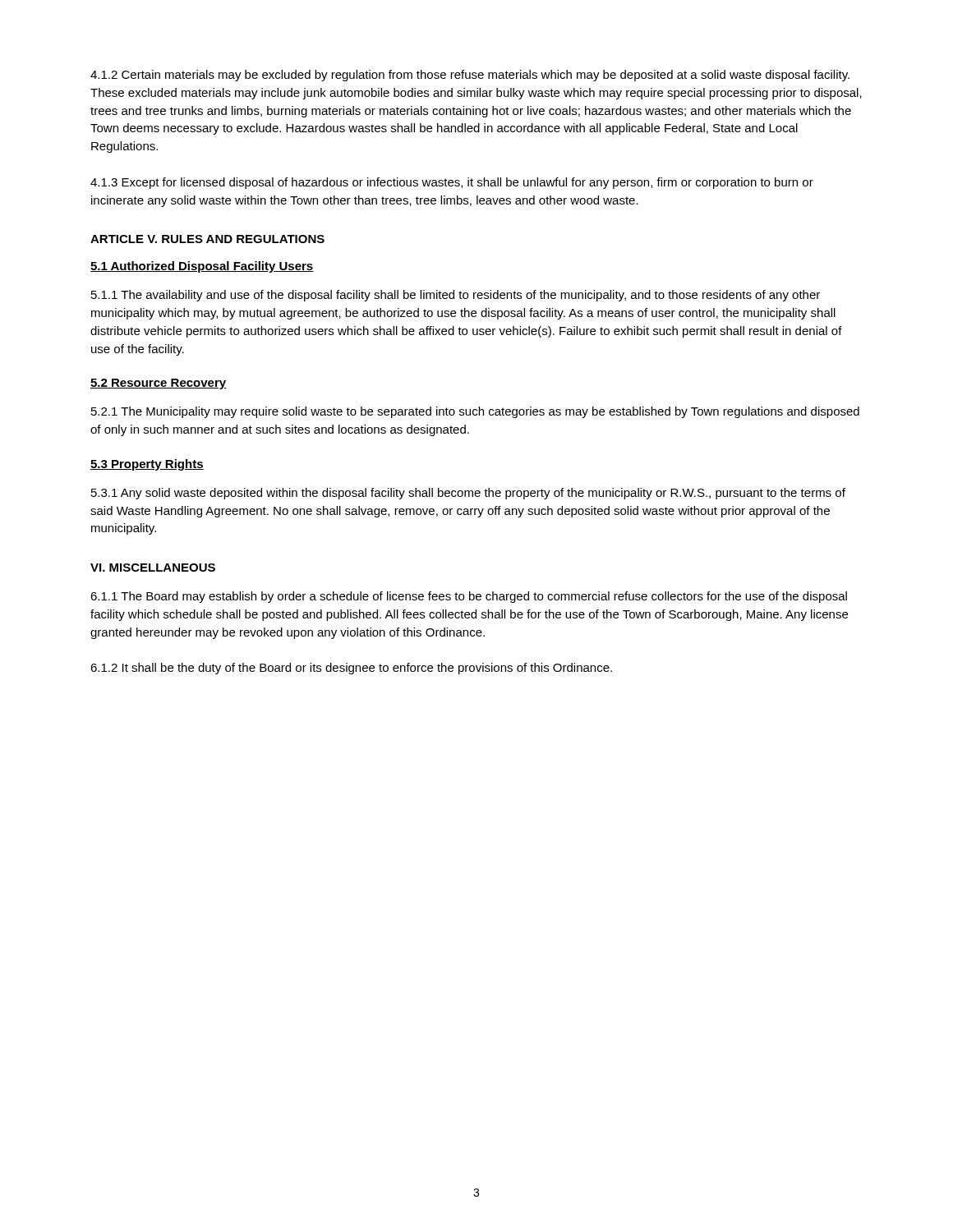Locate the section header with the text "VI. MISCELLANEOUS"
The width and height of the screenshot is (953, 1232).
tap(153, 567)
